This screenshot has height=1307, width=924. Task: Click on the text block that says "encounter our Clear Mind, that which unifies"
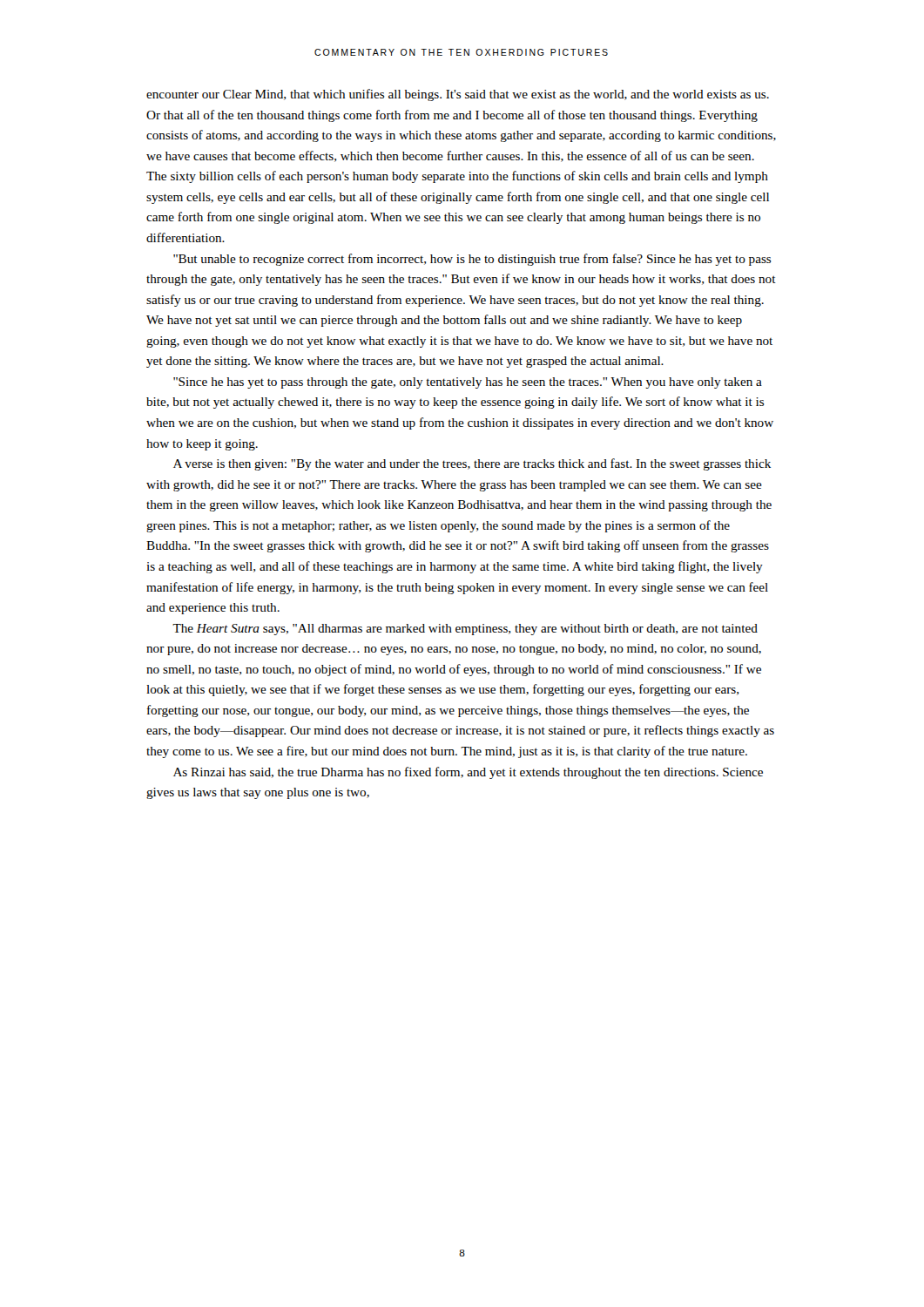[x=458, y=95]
